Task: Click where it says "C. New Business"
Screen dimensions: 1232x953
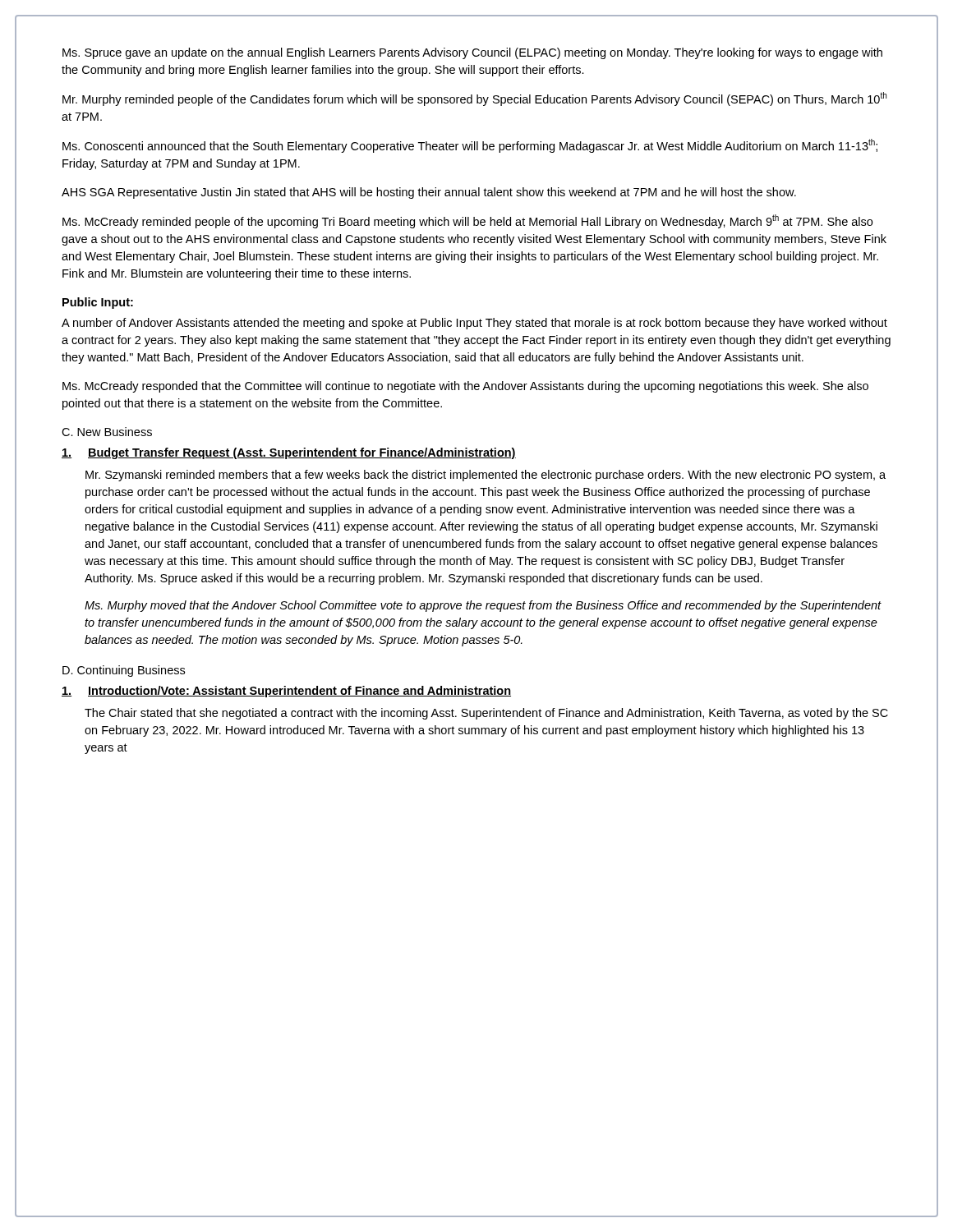Action: point(107,432)
